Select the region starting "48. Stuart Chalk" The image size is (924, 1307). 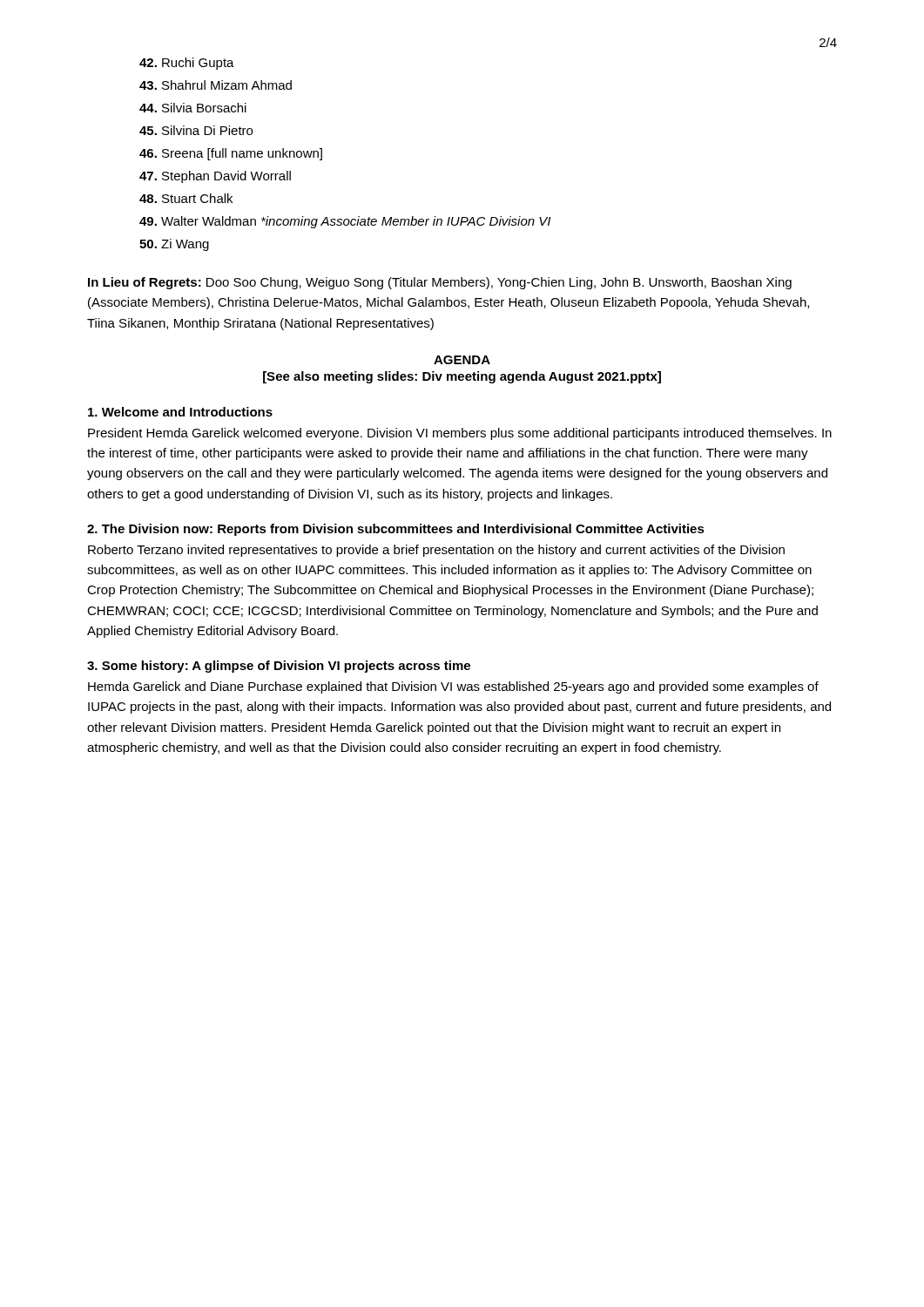tap(186, 198)
